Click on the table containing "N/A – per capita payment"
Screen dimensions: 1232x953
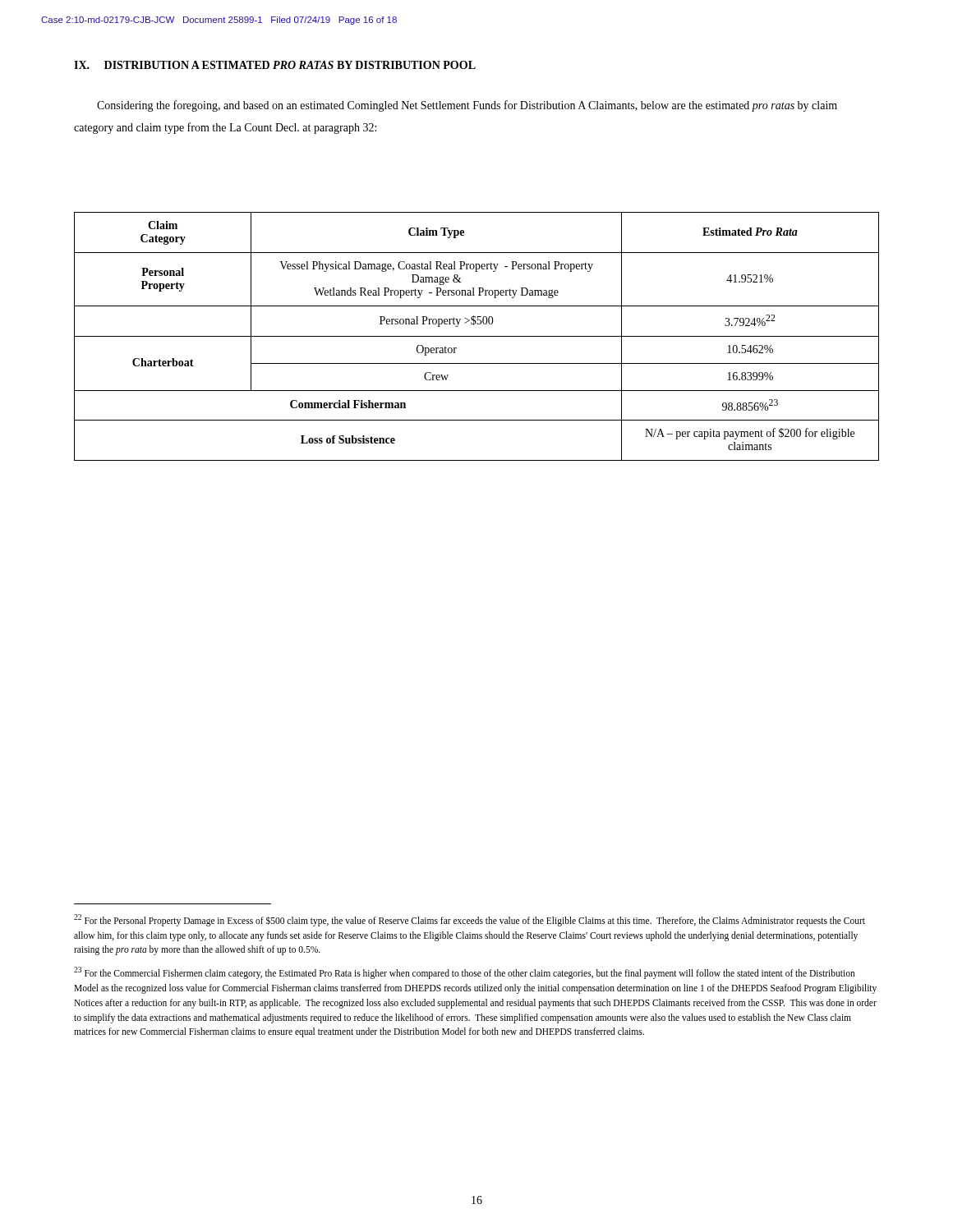click(476, 336)
